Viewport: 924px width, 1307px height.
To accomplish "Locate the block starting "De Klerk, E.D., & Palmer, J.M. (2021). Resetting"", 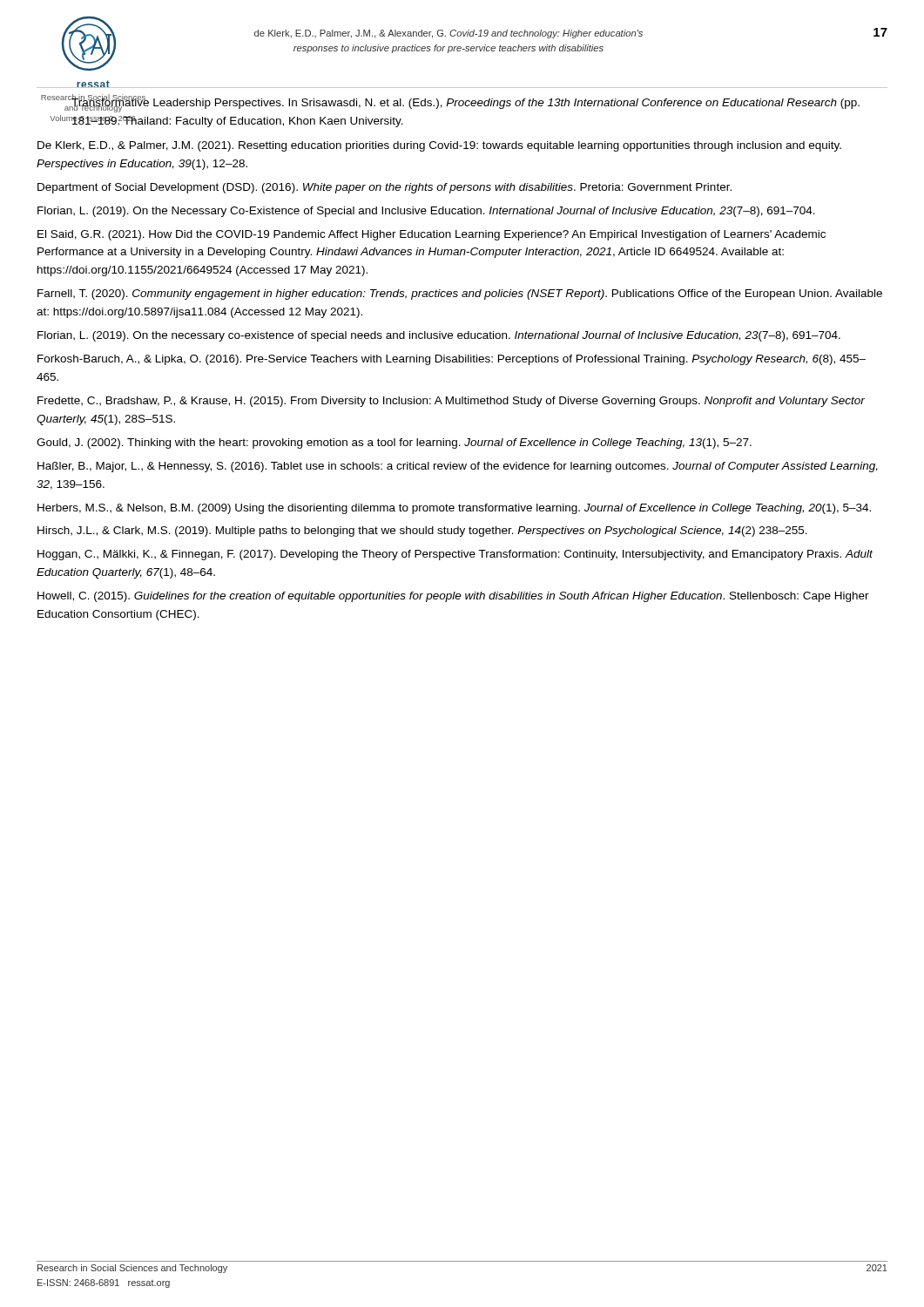I will (x=462, y=155).
